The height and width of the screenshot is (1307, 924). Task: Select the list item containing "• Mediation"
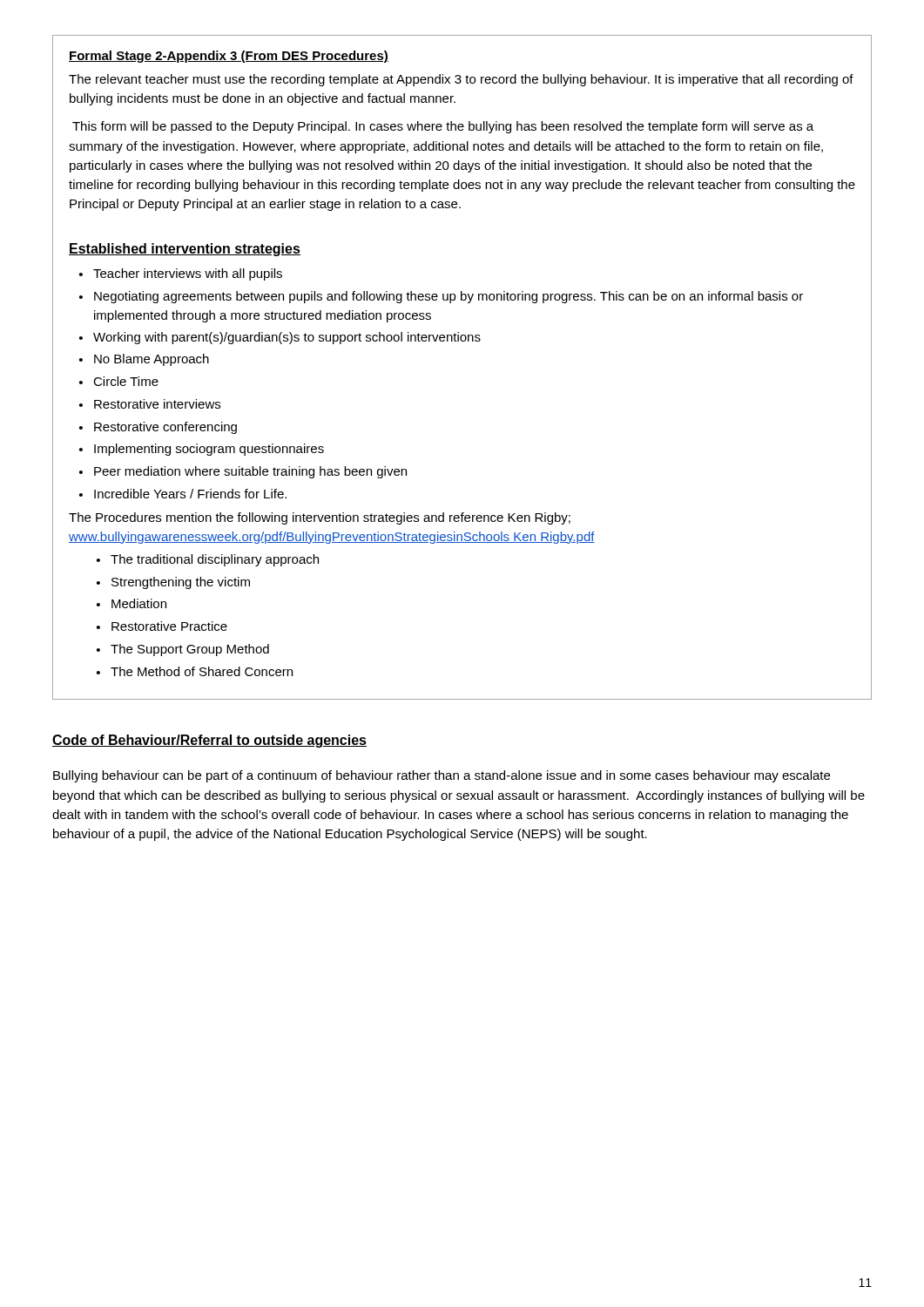(x=132, y=603)
